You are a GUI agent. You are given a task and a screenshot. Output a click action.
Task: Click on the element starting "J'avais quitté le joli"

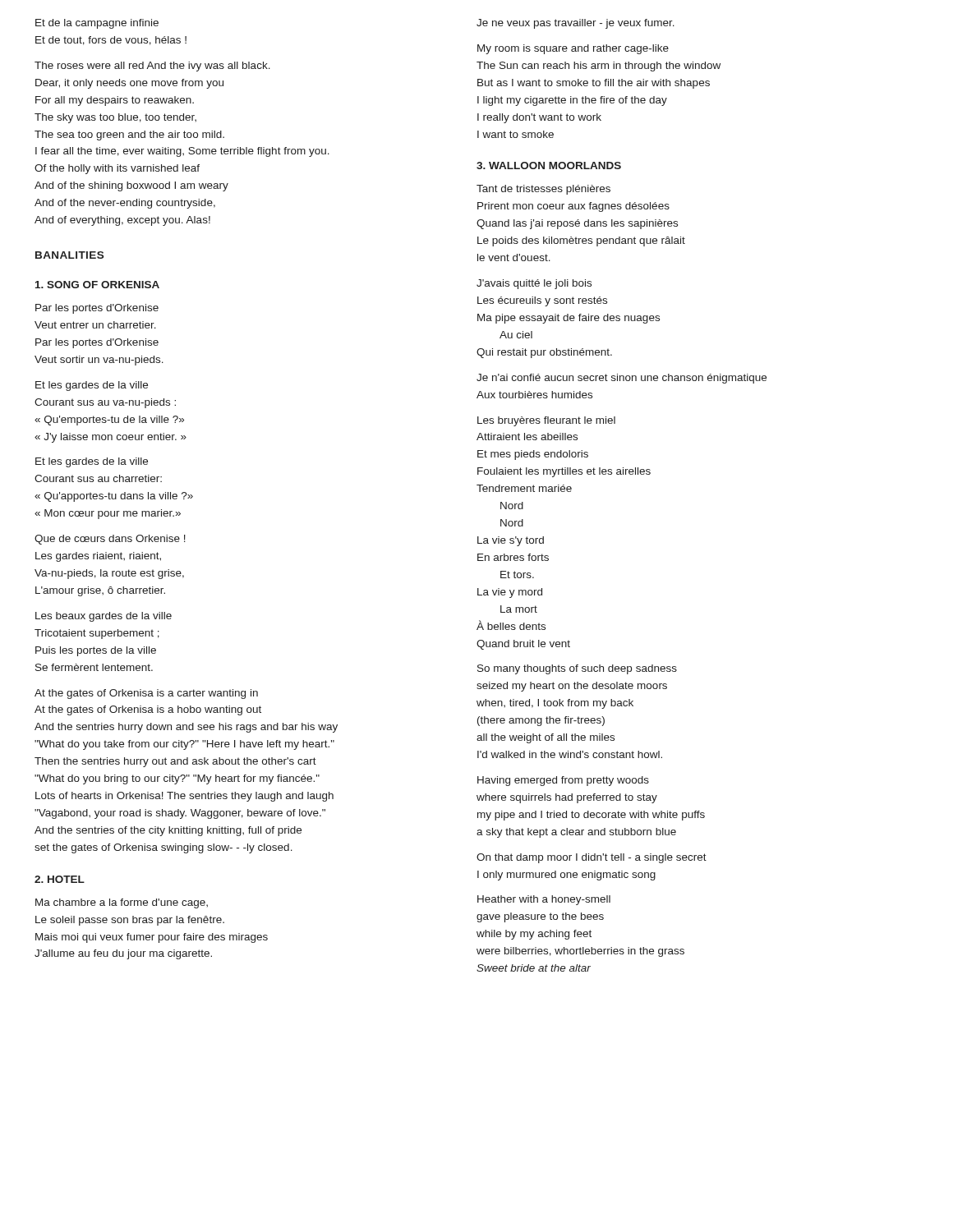click(534, 284)
